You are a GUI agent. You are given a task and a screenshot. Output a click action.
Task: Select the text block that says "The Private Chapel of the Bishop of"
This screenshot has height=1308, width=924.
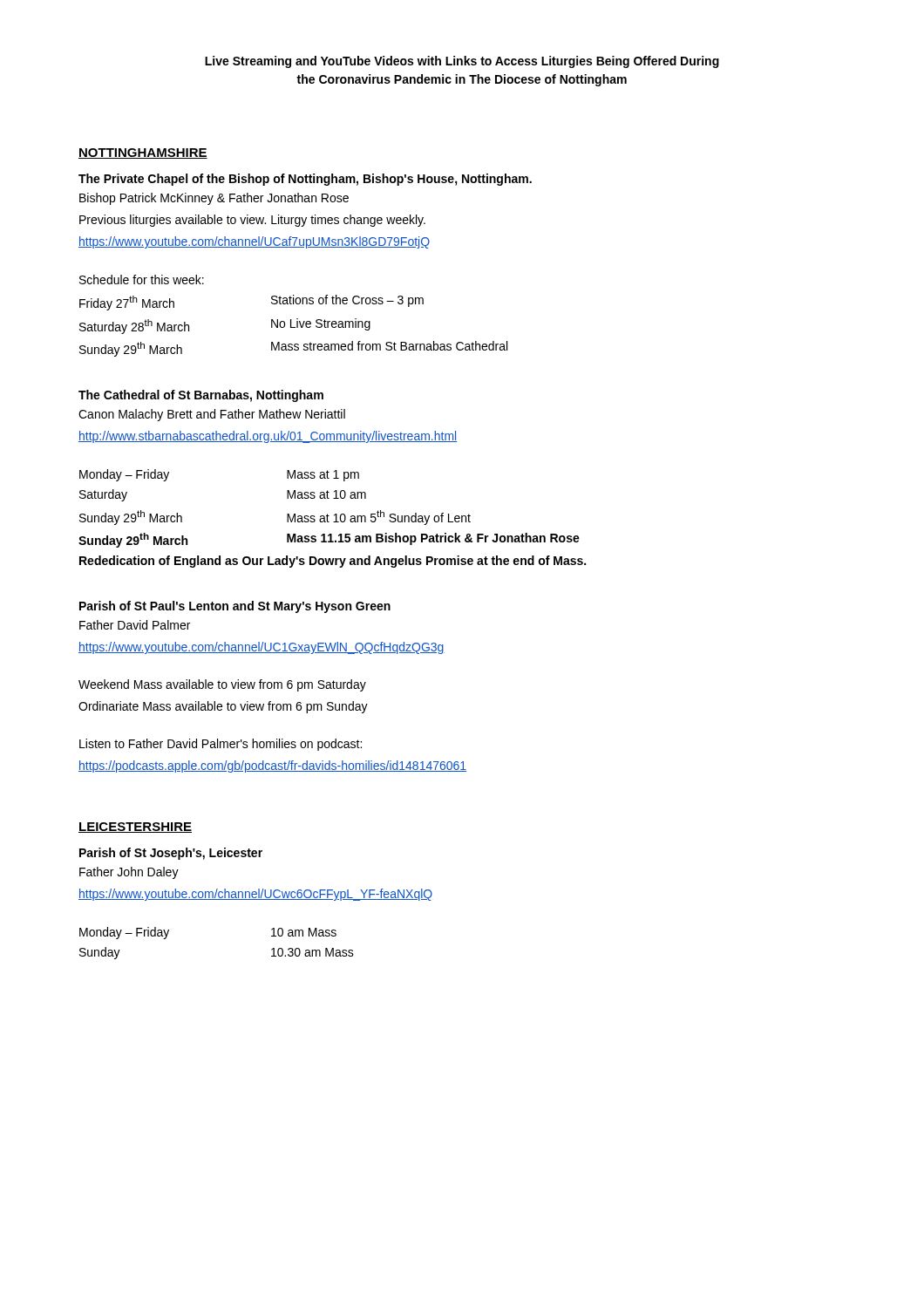click(x=305, y=180)
